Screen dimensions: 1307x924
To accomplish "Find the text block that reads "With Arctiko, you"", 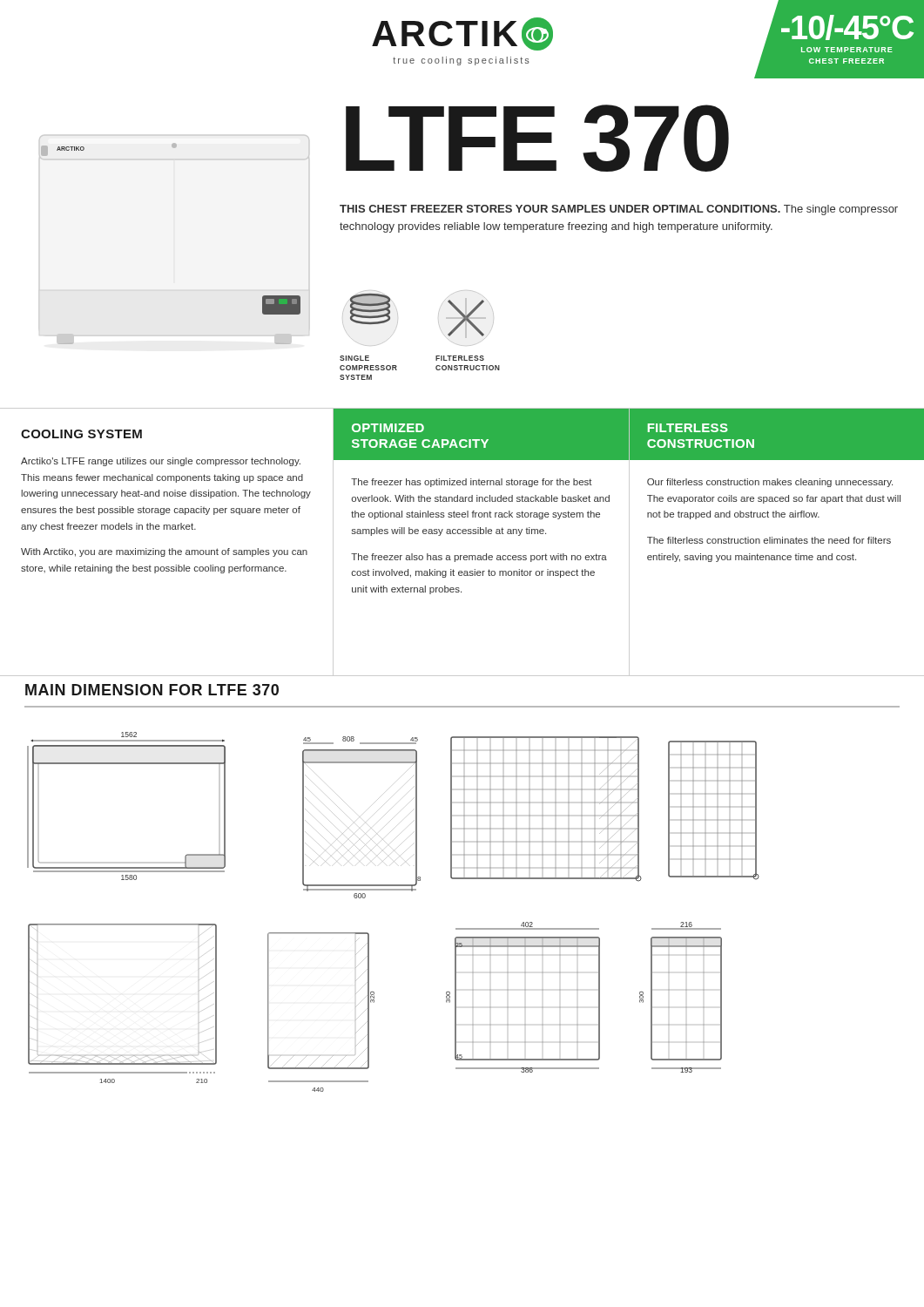I will [x=164, y=560].
